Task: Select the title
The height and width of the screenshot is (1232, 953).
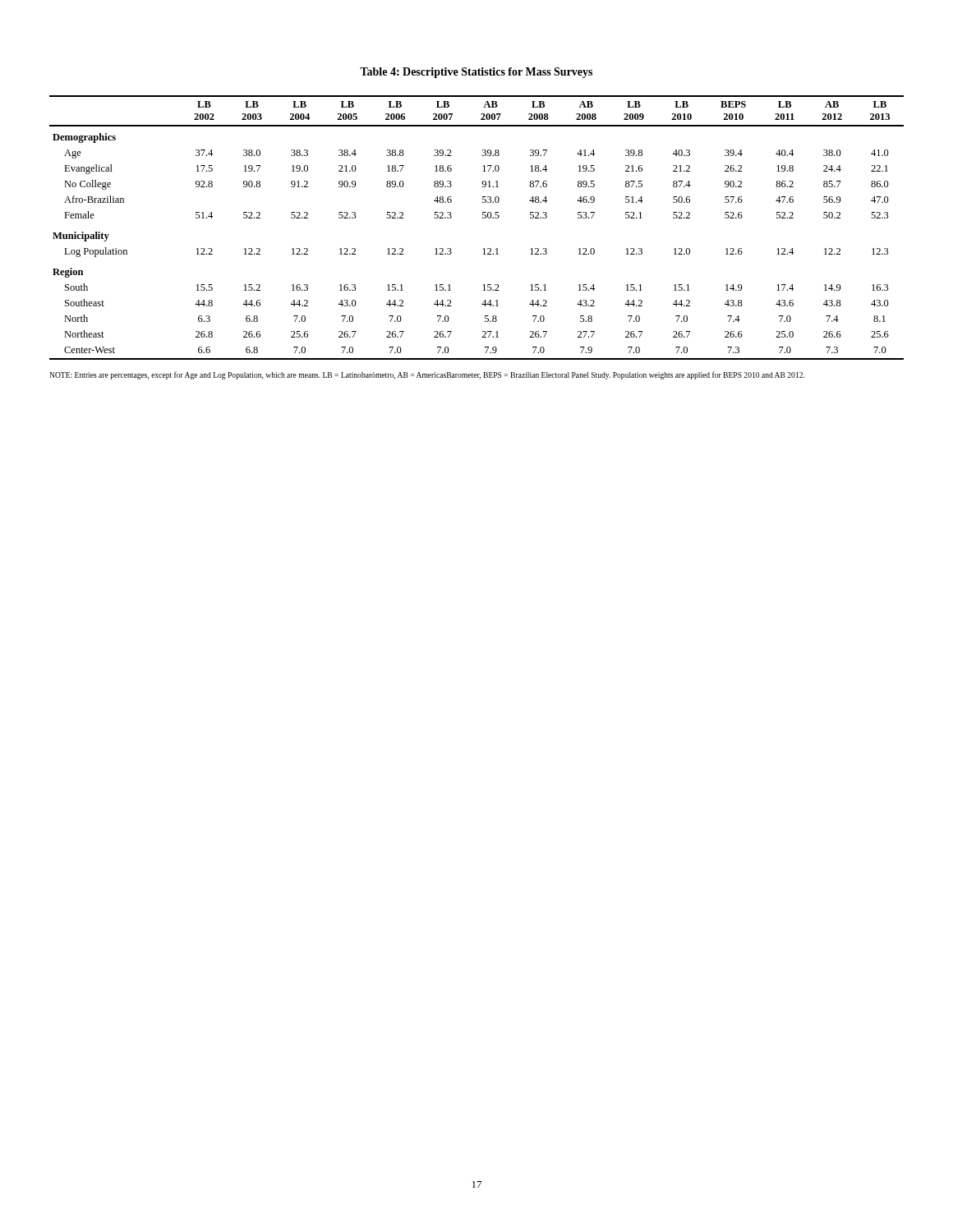Action: [476, 72]
